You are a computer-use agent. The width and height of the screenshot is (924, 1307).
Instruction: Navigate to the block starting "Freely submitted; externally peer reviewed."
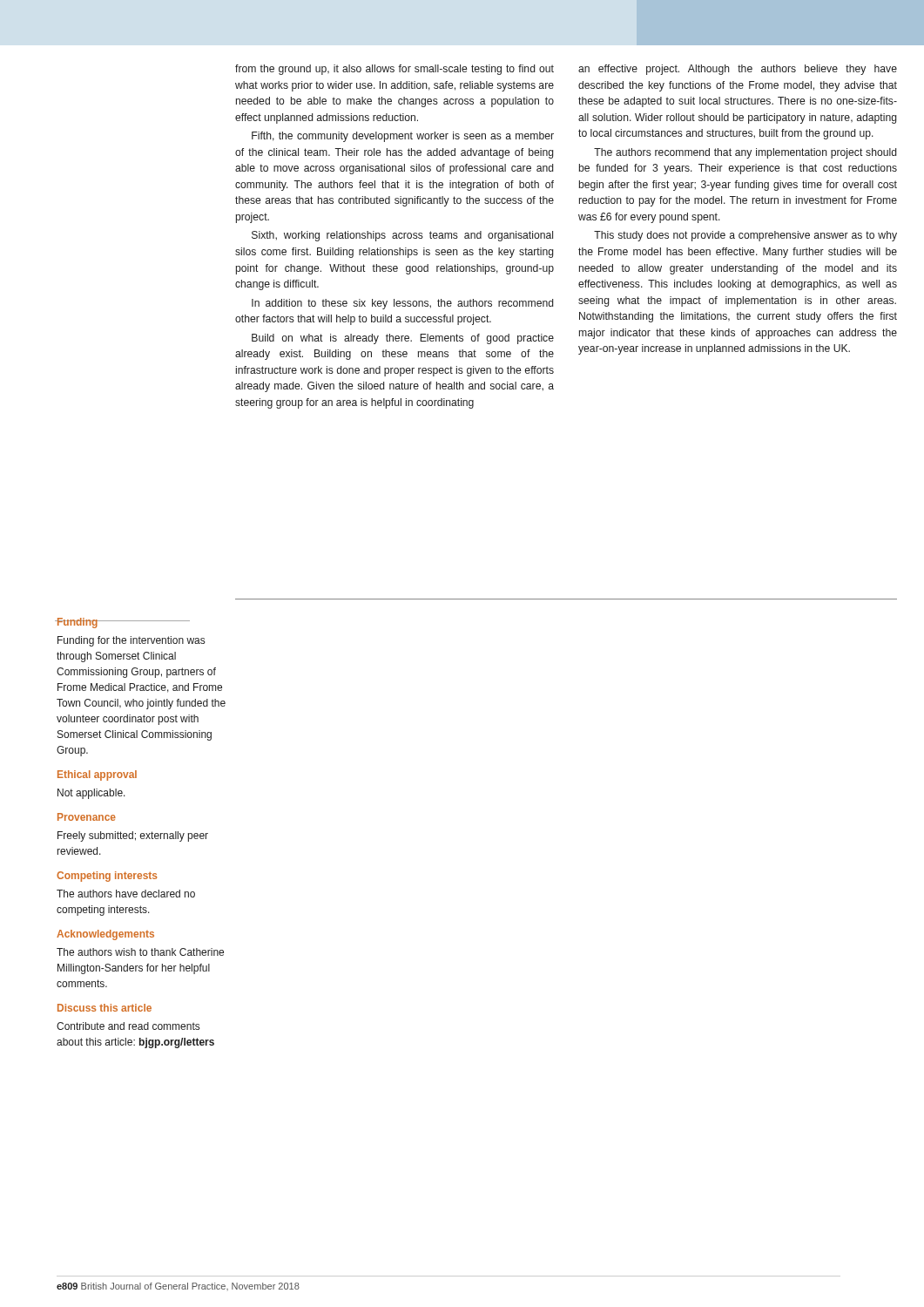click(x=132, y=843)
